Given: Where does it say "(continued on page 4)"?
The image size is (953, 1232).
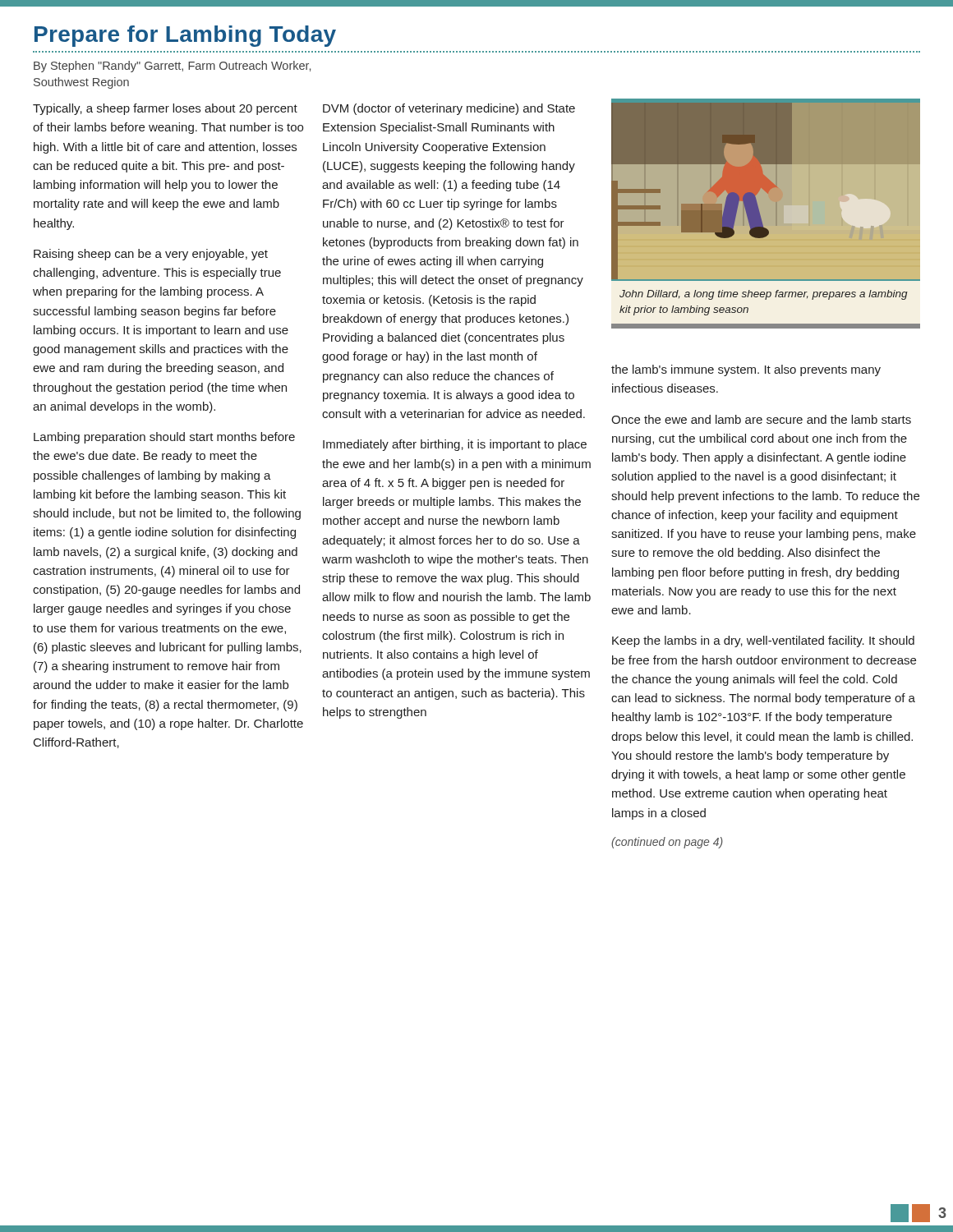Looking at the screenshot, I should (667, 842).
